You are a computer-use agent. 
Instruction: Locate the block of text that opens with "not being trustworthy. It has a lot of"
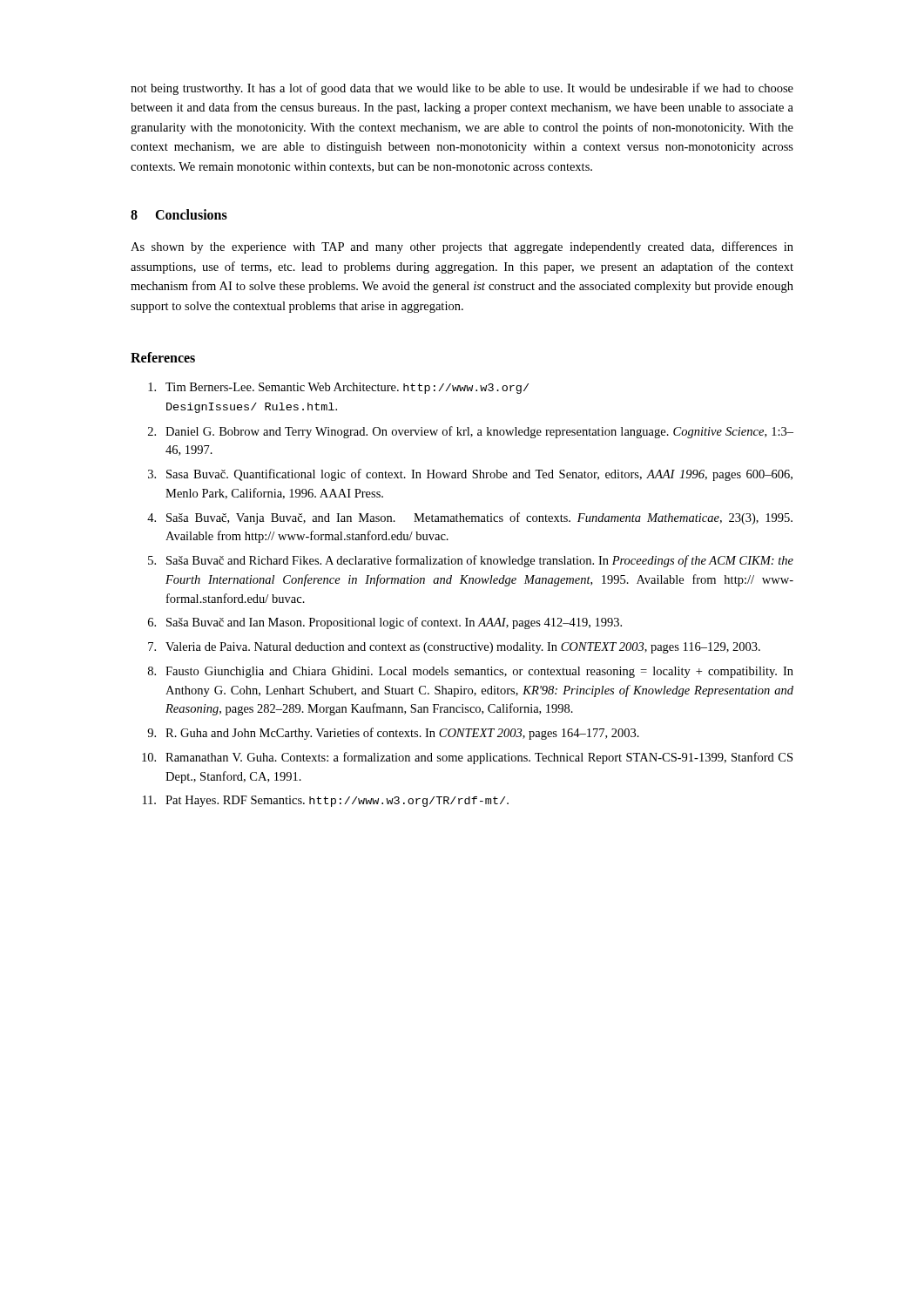point(462,127)
